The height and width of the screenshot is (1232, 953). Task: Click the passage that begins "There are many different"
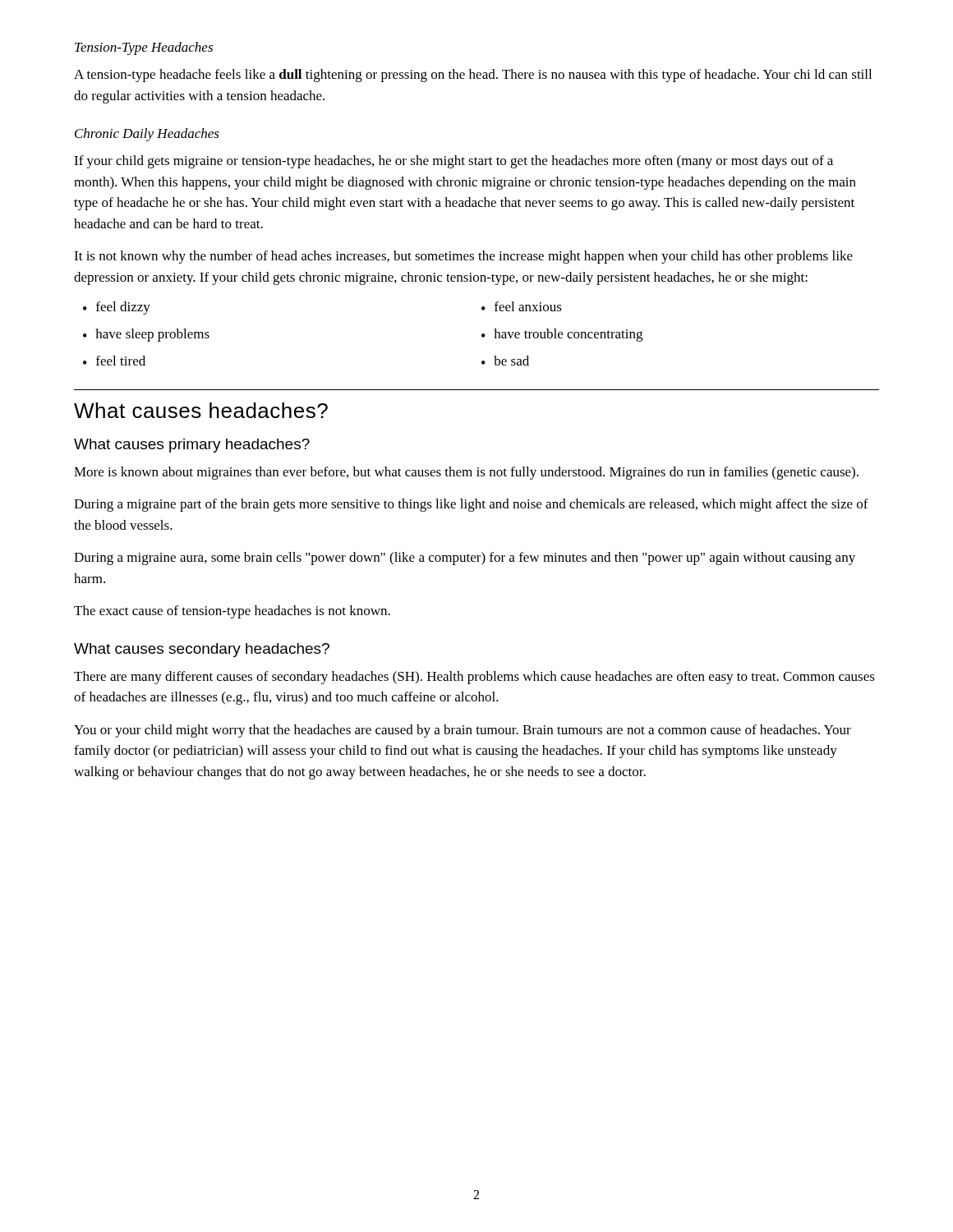coord(474,686)
